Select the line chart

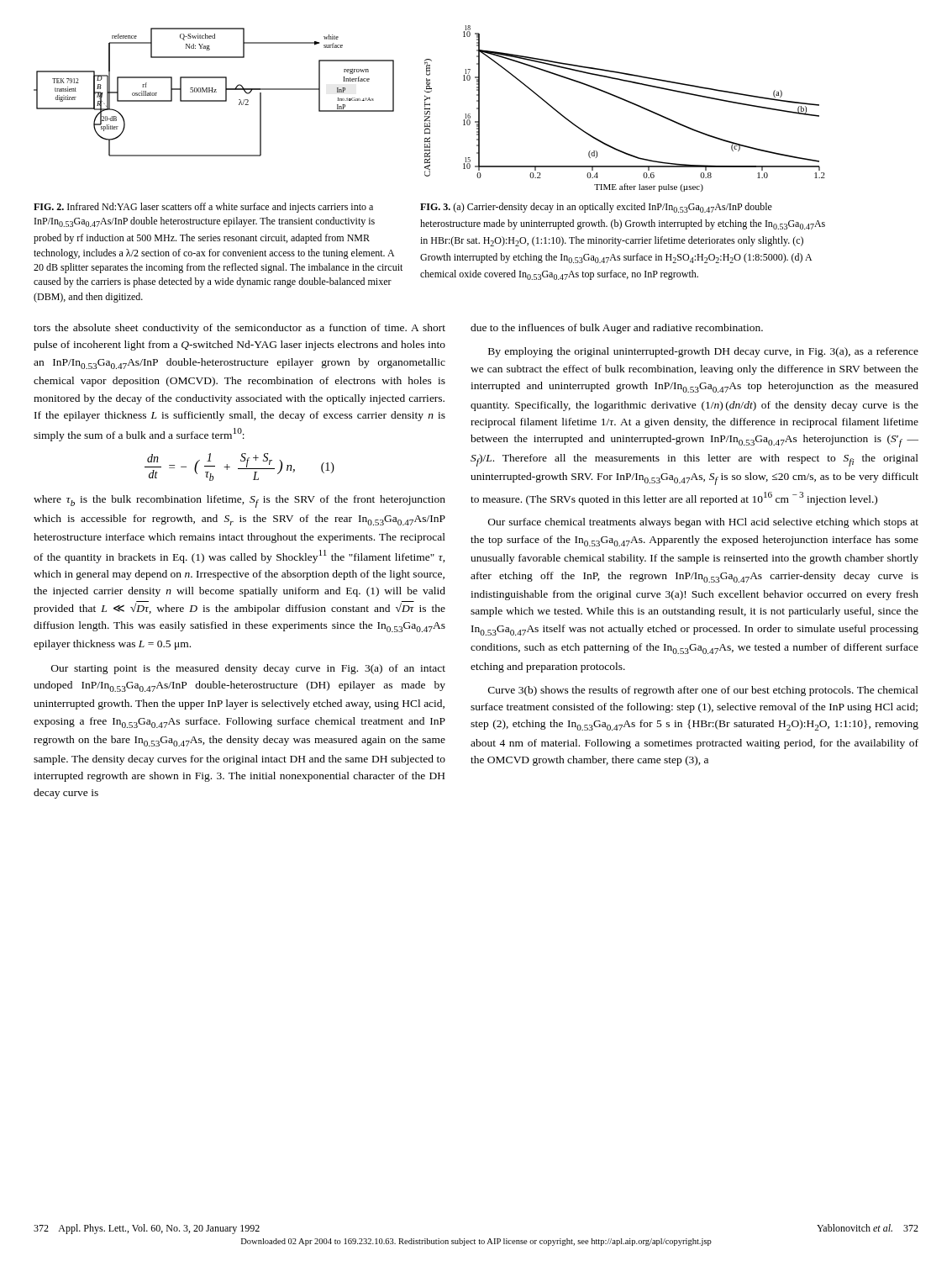tap(626, 109)
